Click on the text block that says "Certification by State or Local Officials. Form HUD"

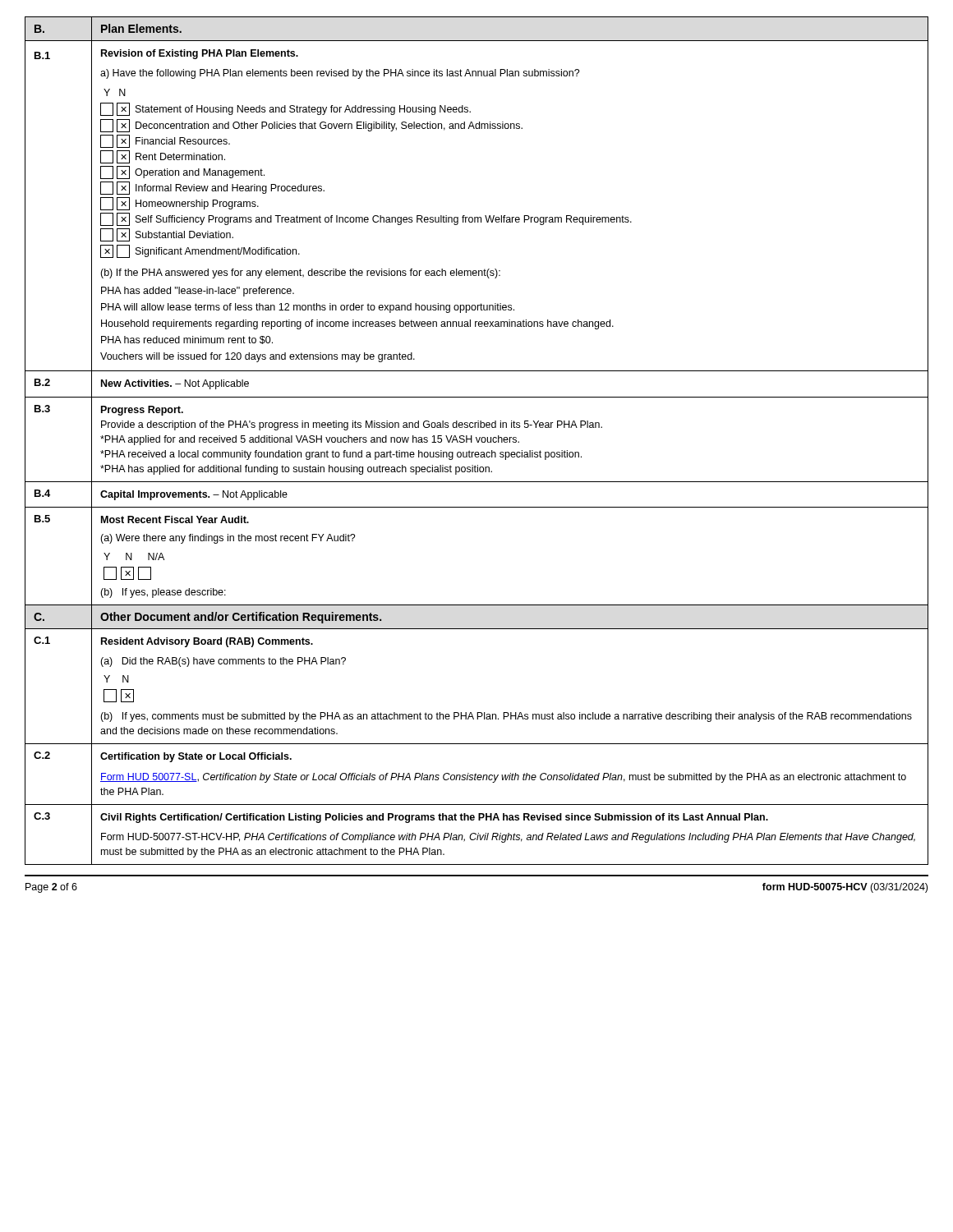pyautogui.click(x=510, y=774)
